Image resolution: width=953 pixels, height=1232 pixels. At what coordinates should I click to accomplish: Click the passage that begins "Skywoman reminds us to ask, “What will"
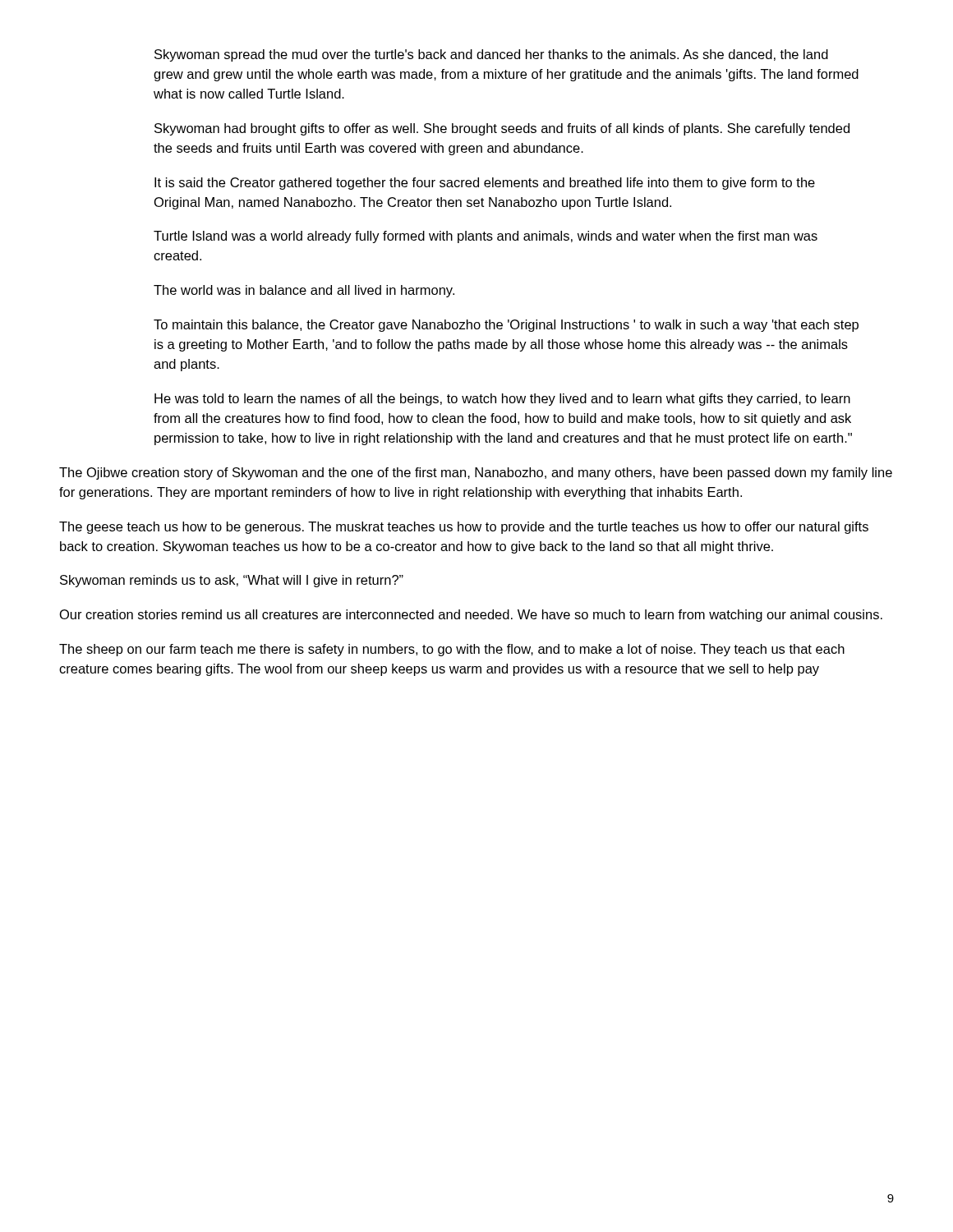point(231,580)
